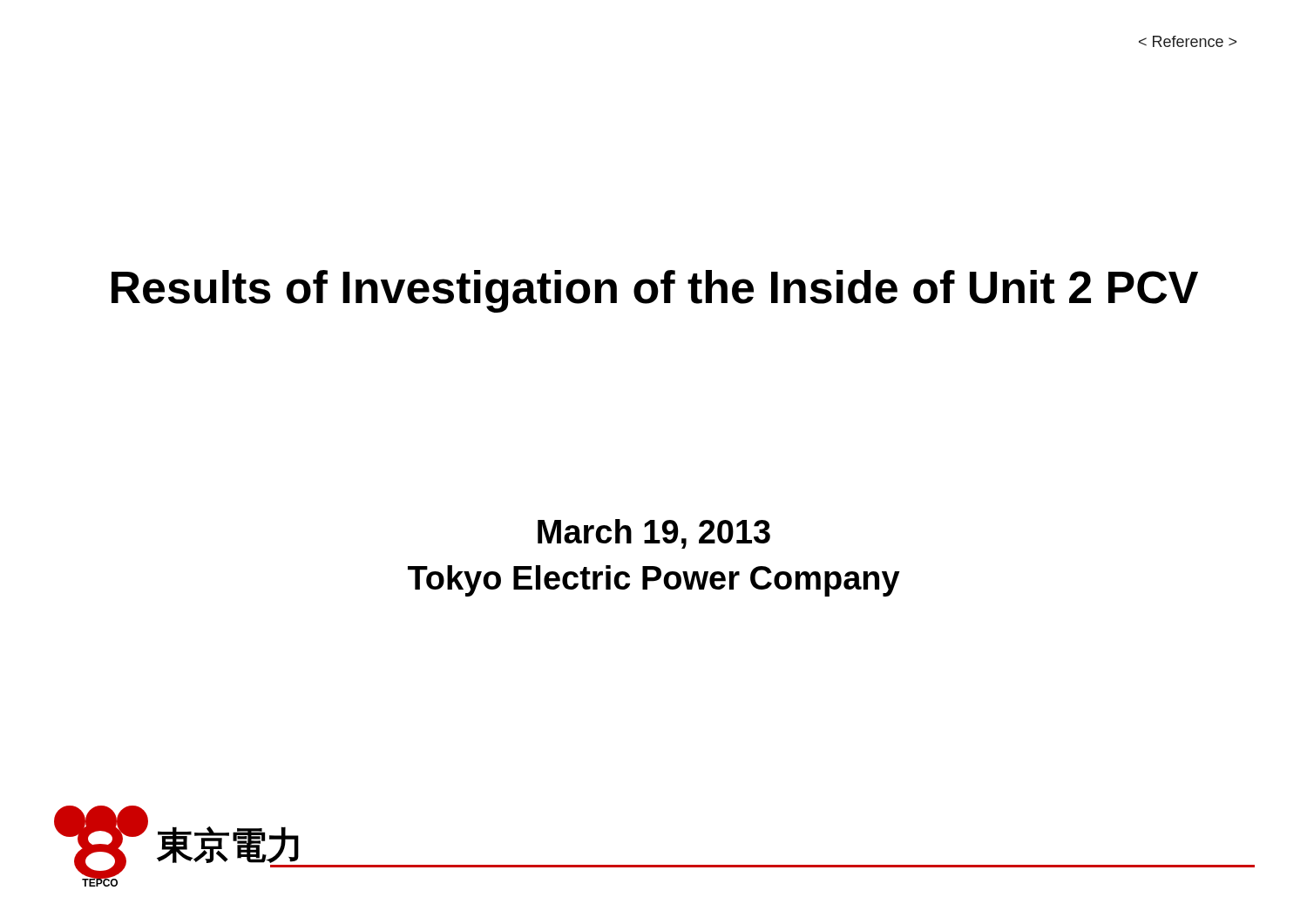Select the text starting "March 19, 2013"

654,556
